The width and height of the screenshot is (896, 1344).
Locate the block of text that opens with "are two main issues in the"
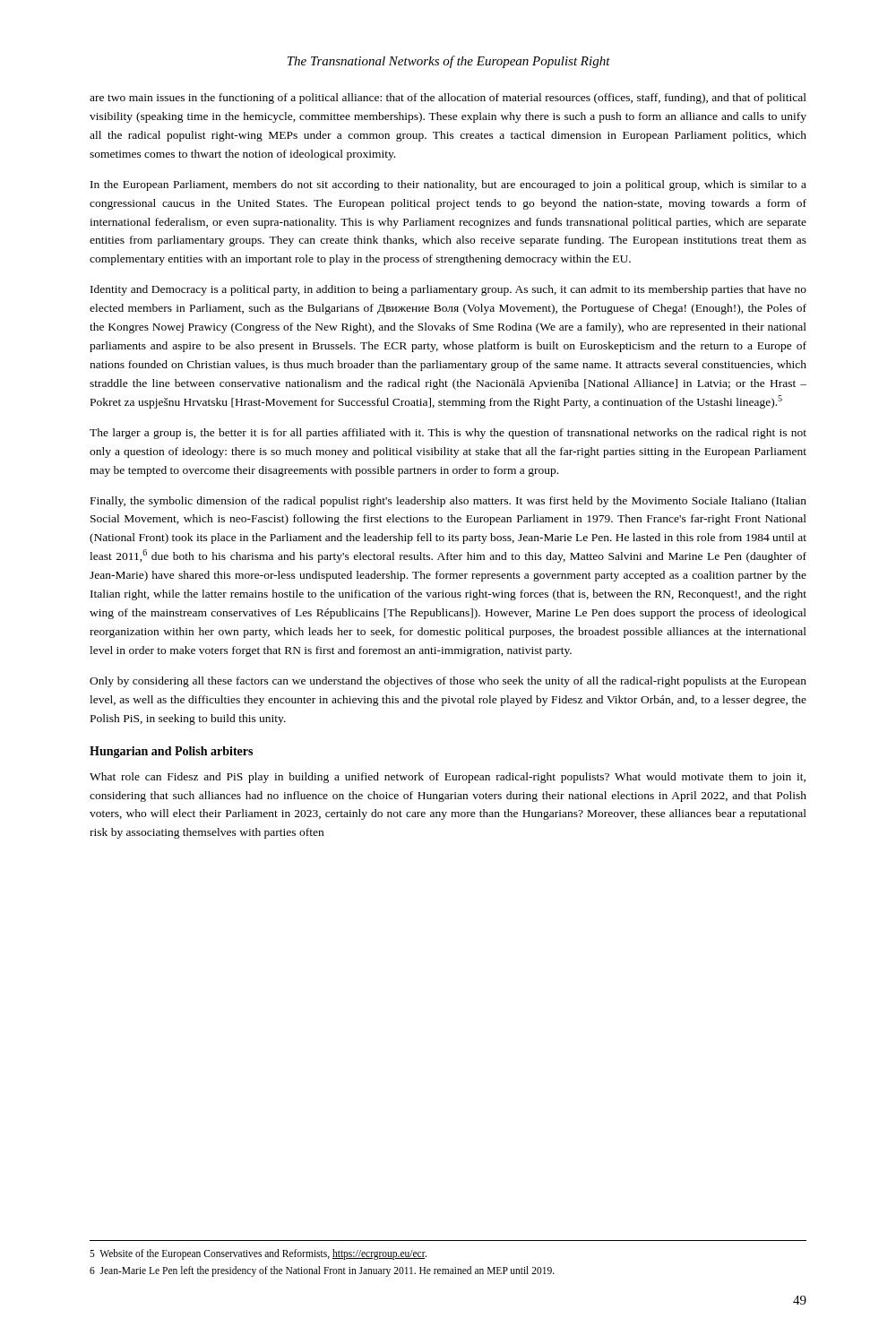[x=448, y=125]
